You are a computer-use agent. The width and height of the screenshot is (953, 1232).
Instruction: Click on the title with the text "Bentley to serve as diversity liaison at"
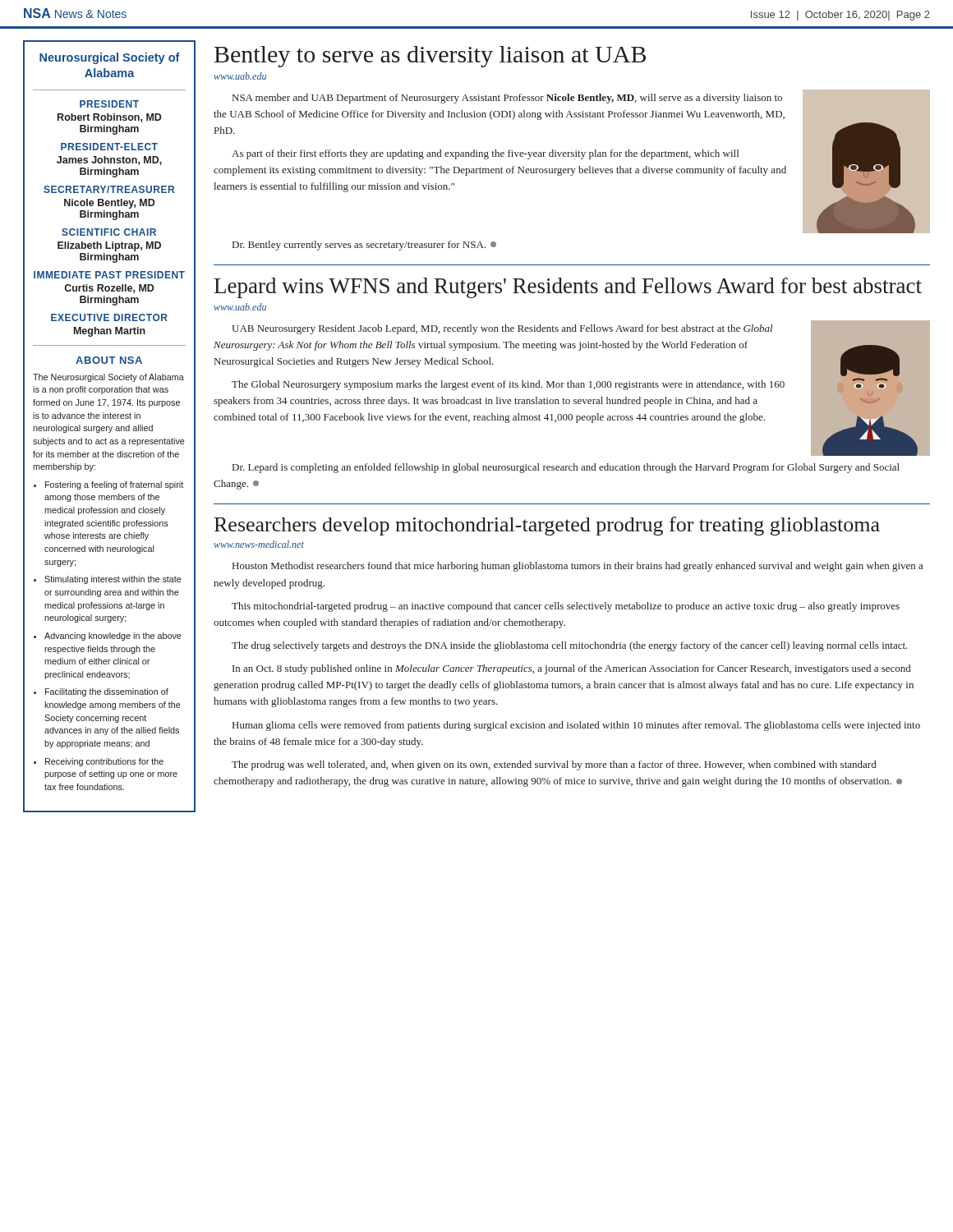point(430,54)
